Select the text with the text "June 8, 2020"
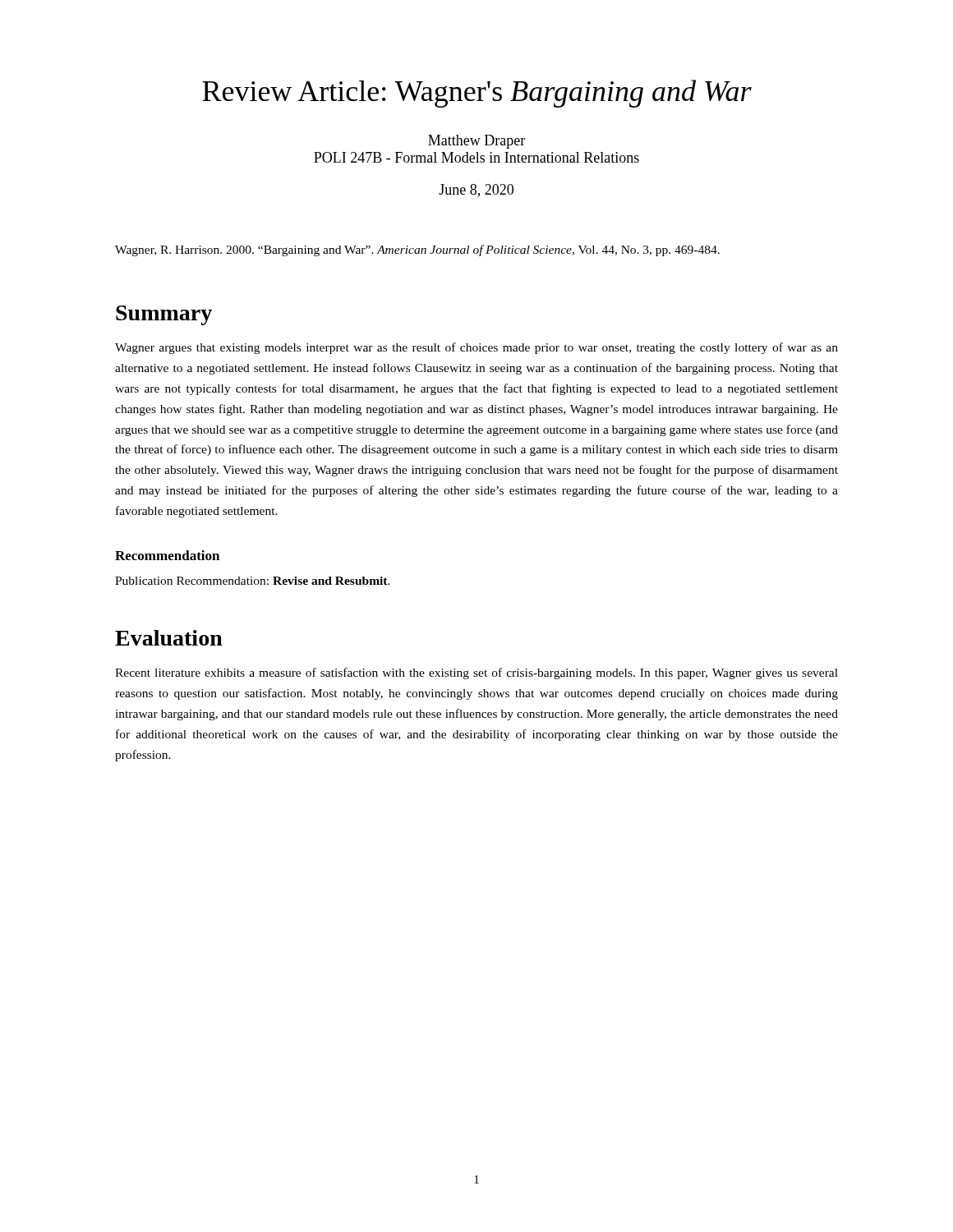Image resolution: width=953 pixels, height=1232 pixels. (476, 190)
